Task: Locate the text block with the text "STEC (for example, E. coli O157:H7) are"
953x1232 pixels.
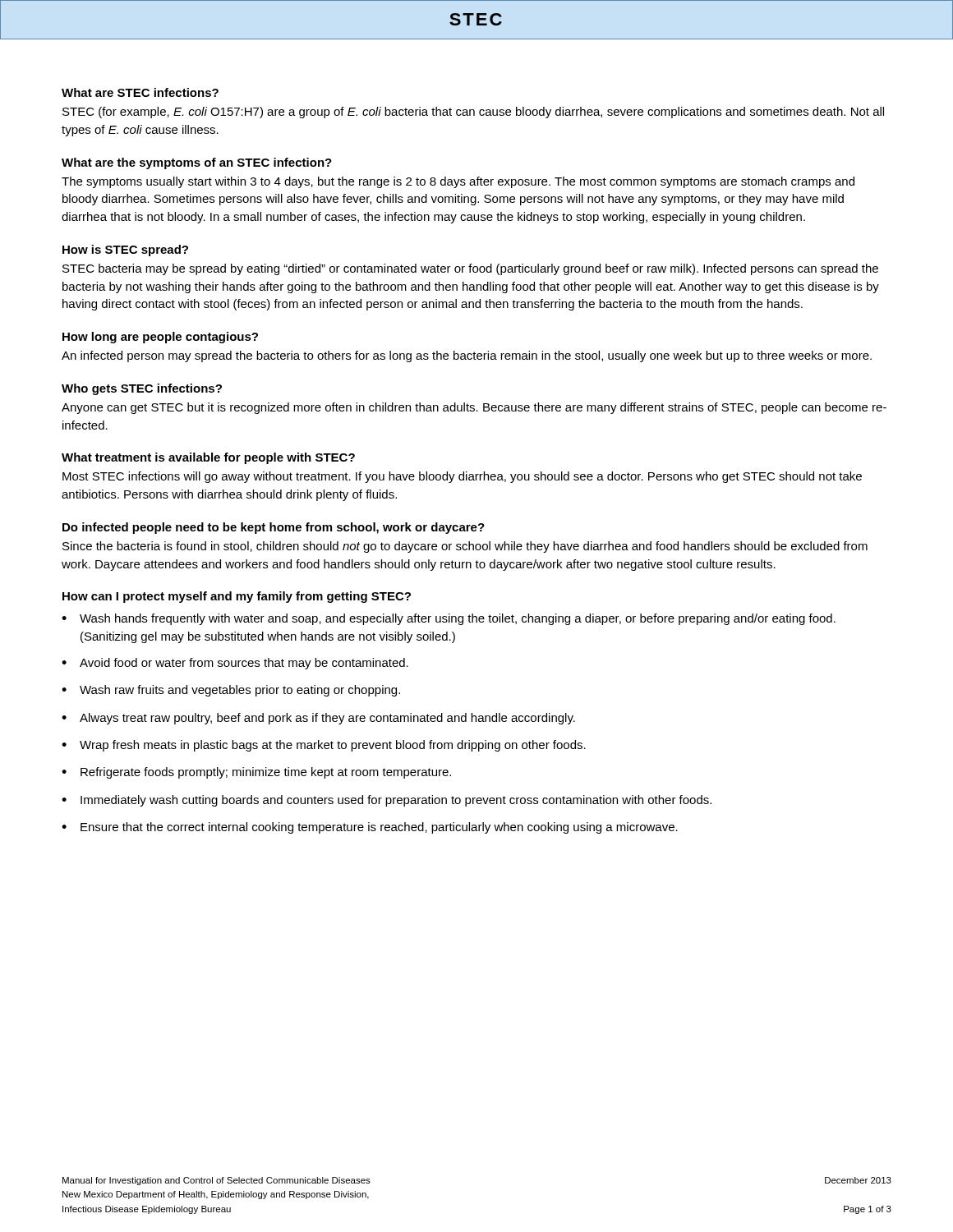Action: 473,120
